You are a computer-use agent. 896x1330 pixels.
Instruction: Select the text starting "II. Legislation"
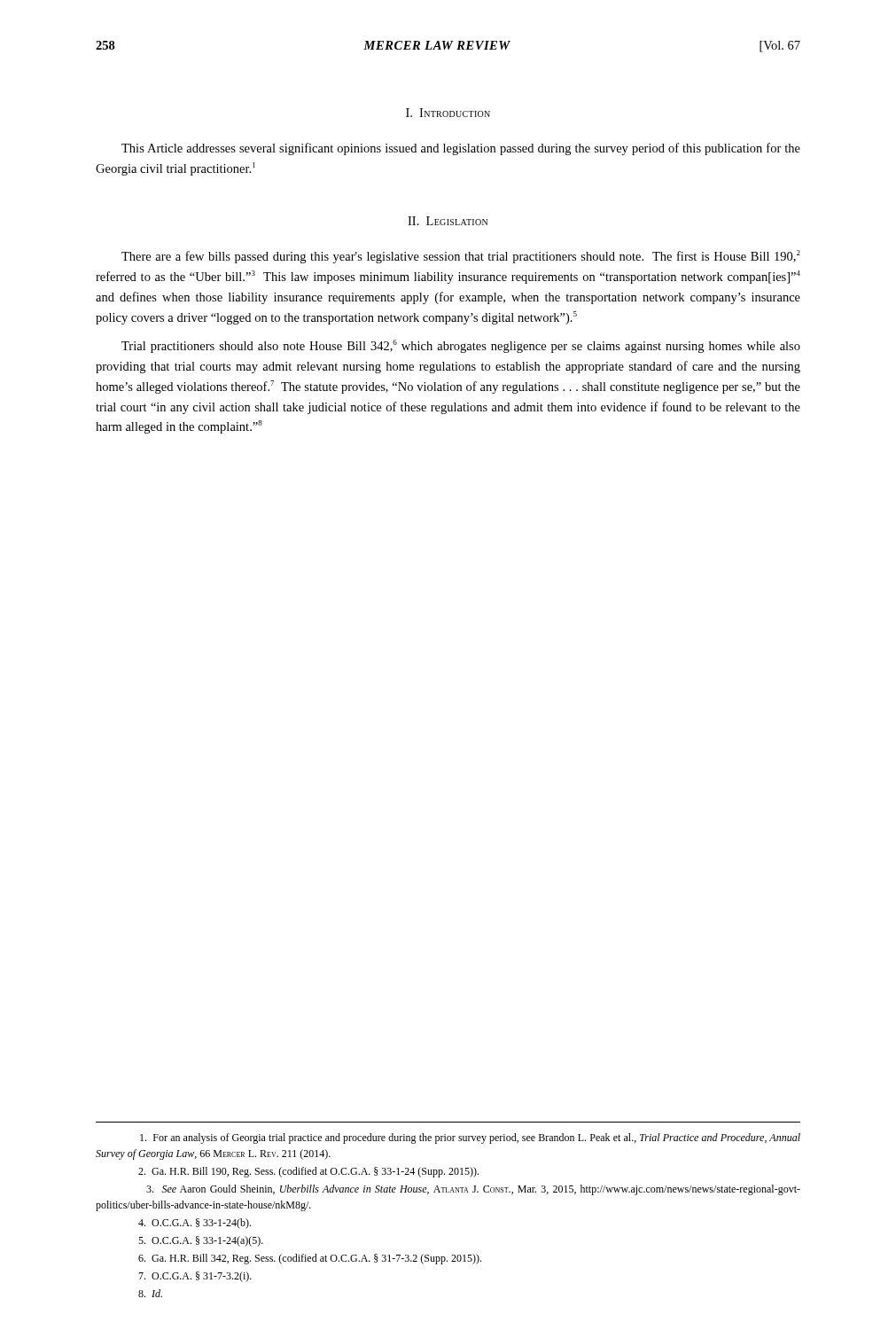[448, 221]
